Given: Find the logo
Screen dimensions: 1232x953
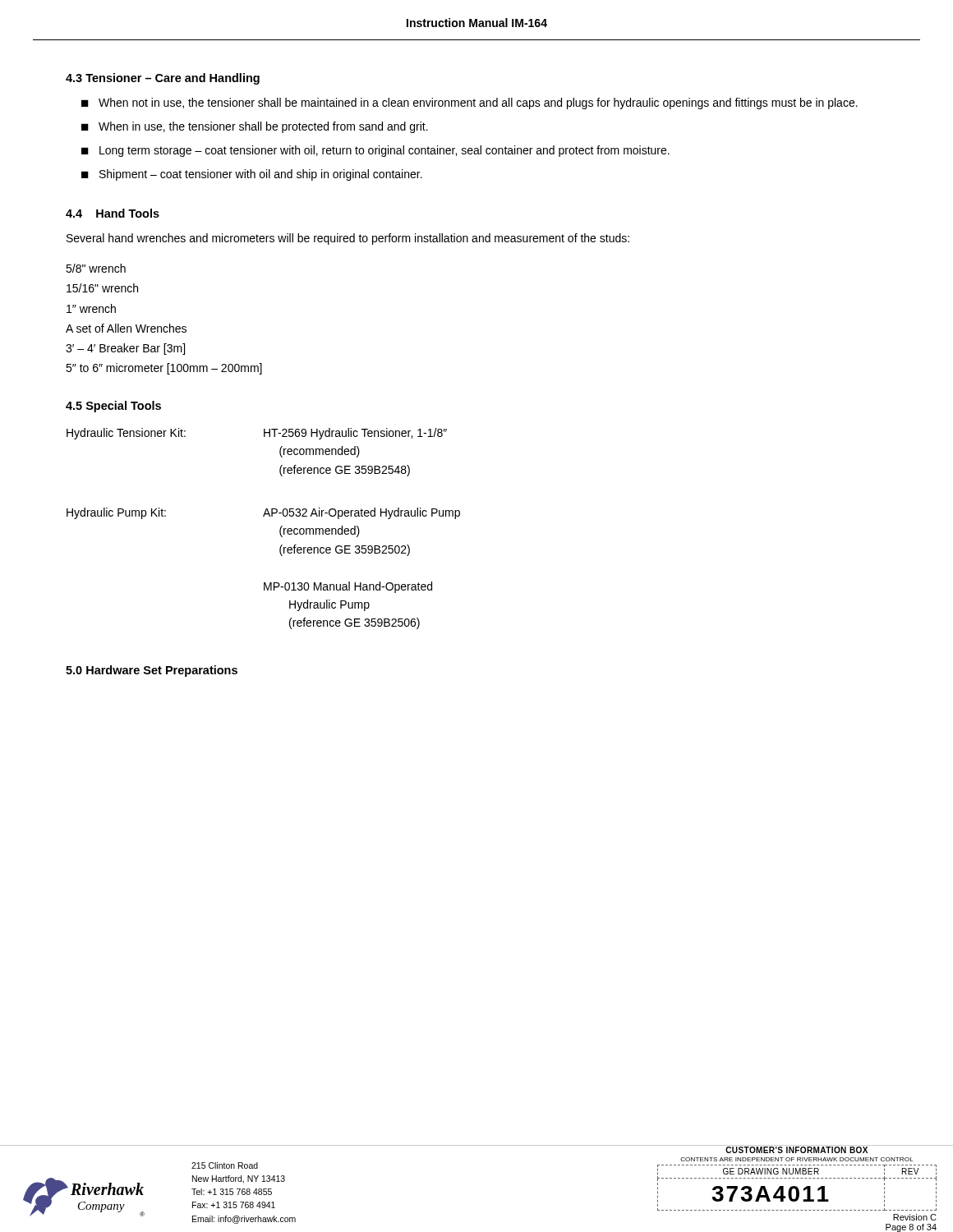Looking at the screenshot, I should coord(94,1196).
